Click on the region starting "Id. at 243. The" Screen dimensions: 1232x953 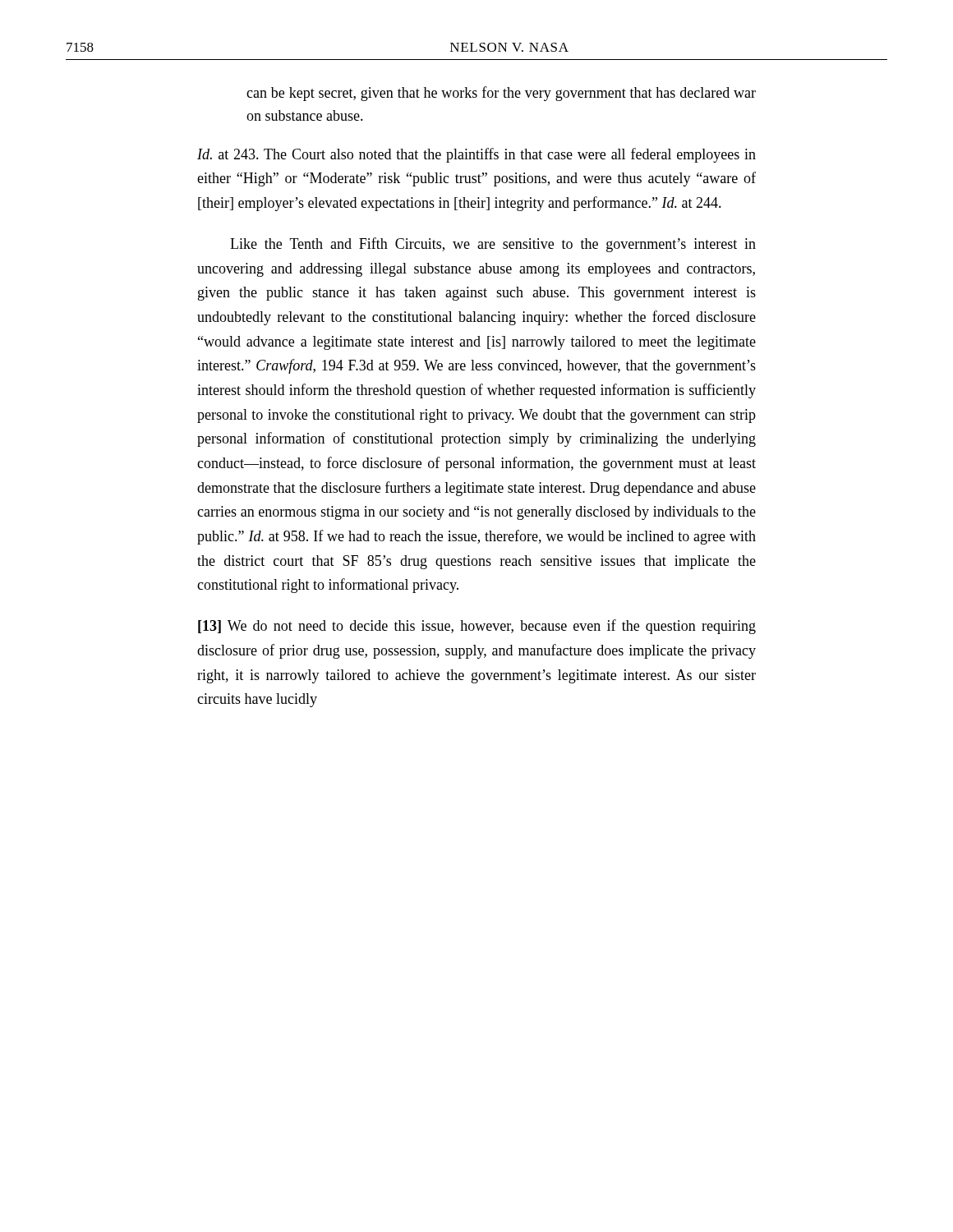click(x=476, y=179)
